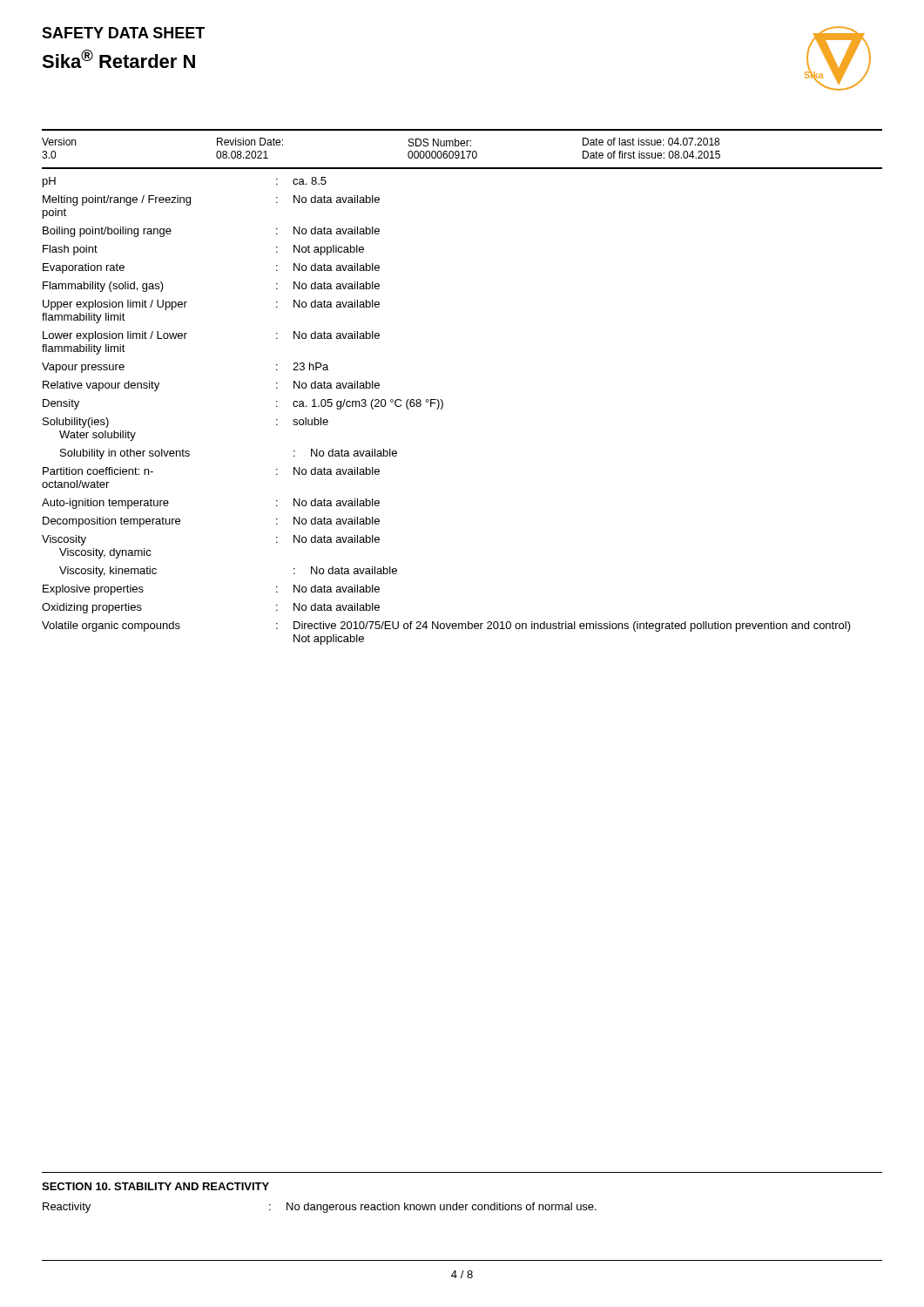Find the list item that reads "Flash point : Not applicable"
The image size is (924, 1307).
point(65,250)
